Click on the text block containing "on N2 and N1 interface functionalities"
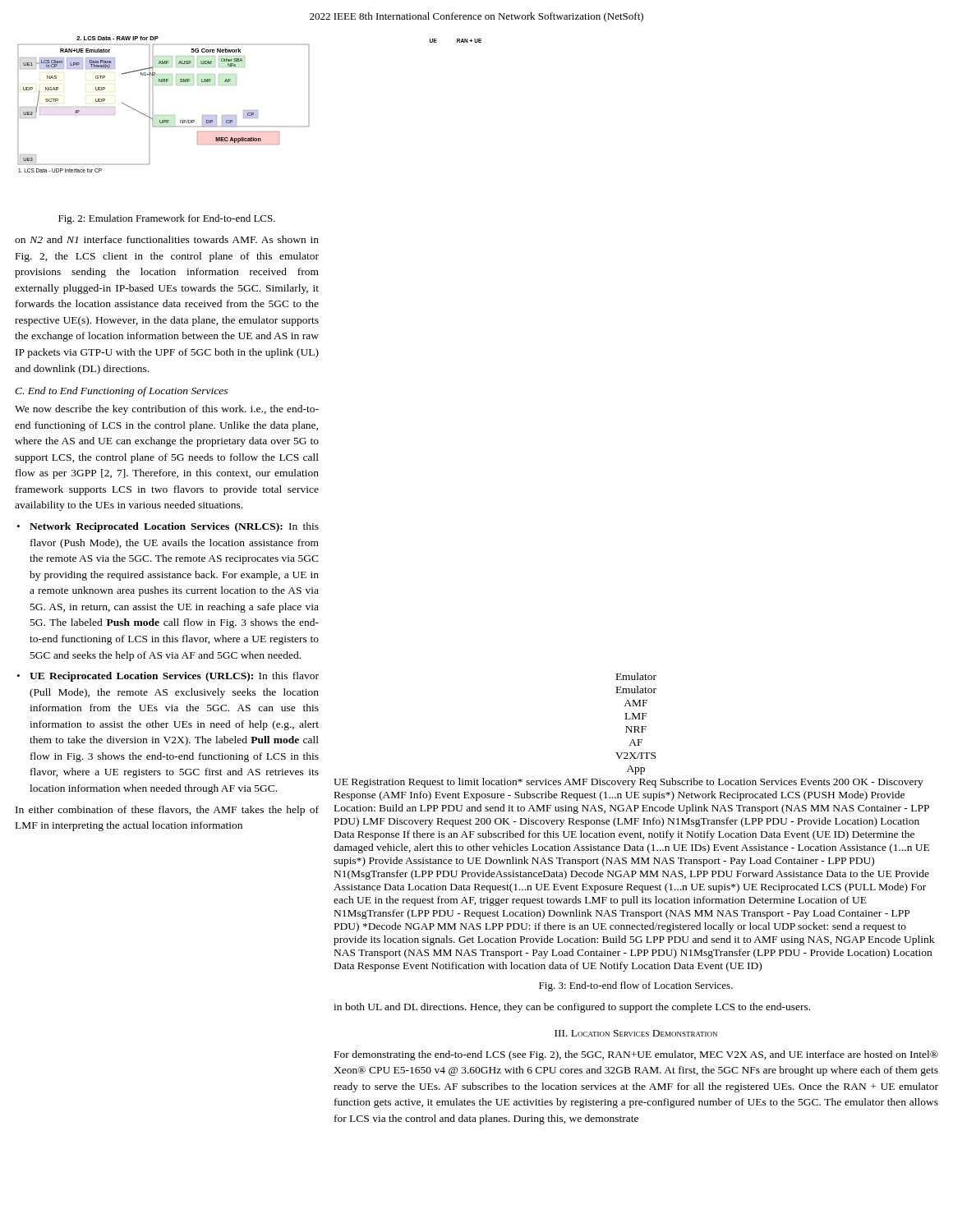Viewport: 953px width, 1232px height. tap(167, 304)
